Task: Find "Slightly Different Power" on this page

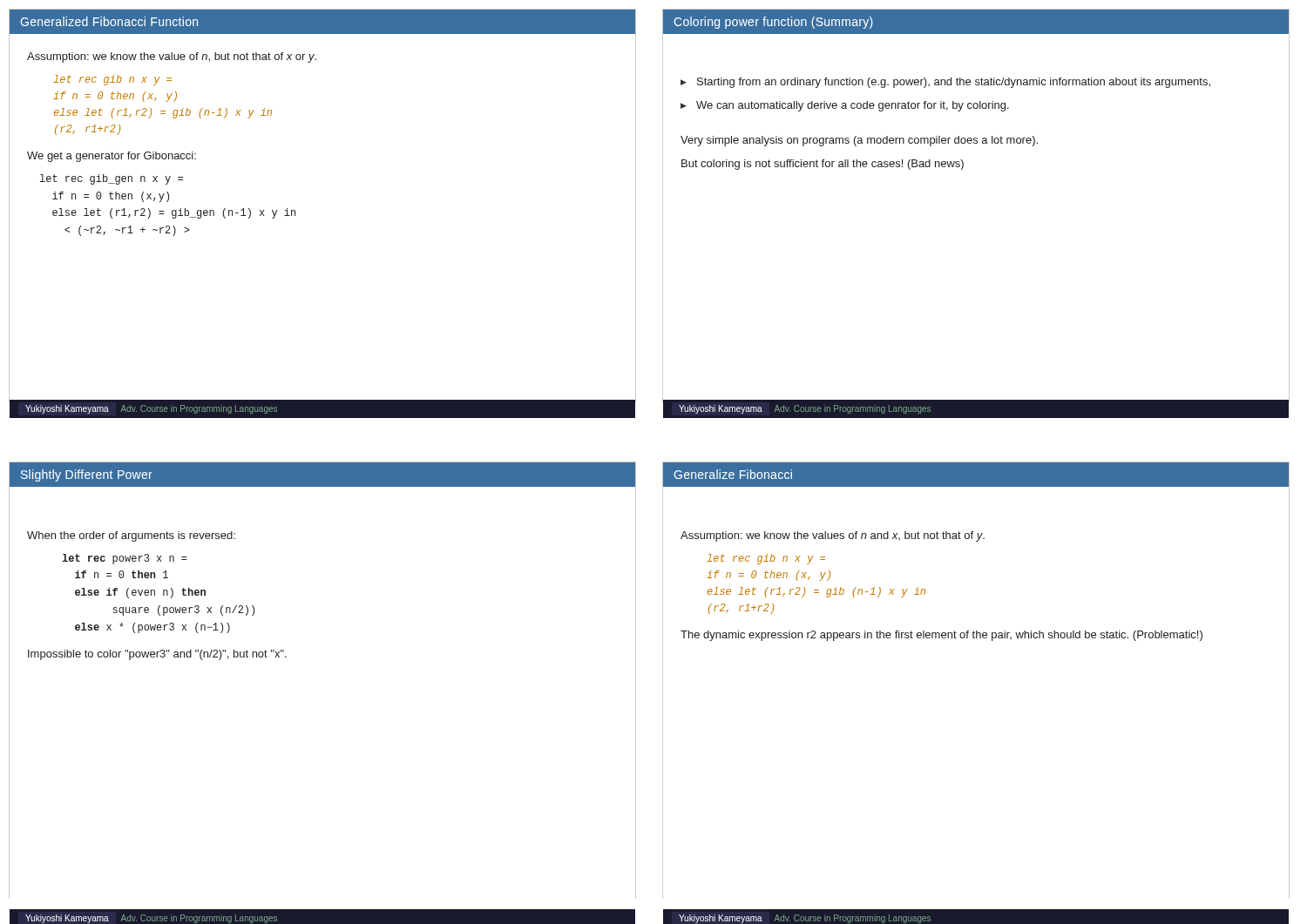Action: click(x=86, y=475)
